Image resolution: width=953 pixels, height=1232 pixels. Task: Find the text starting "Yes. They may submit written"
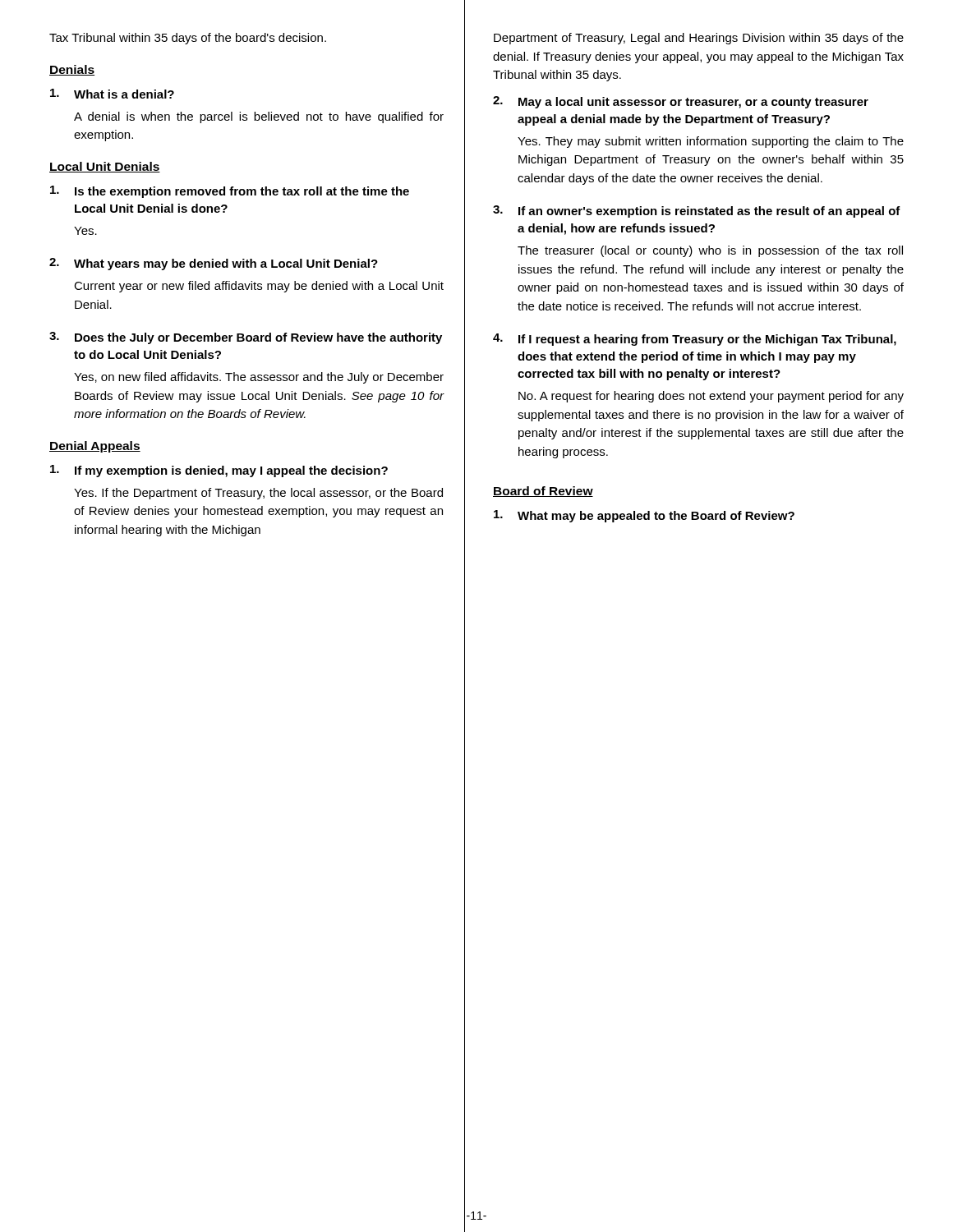(x=711, y=159)
